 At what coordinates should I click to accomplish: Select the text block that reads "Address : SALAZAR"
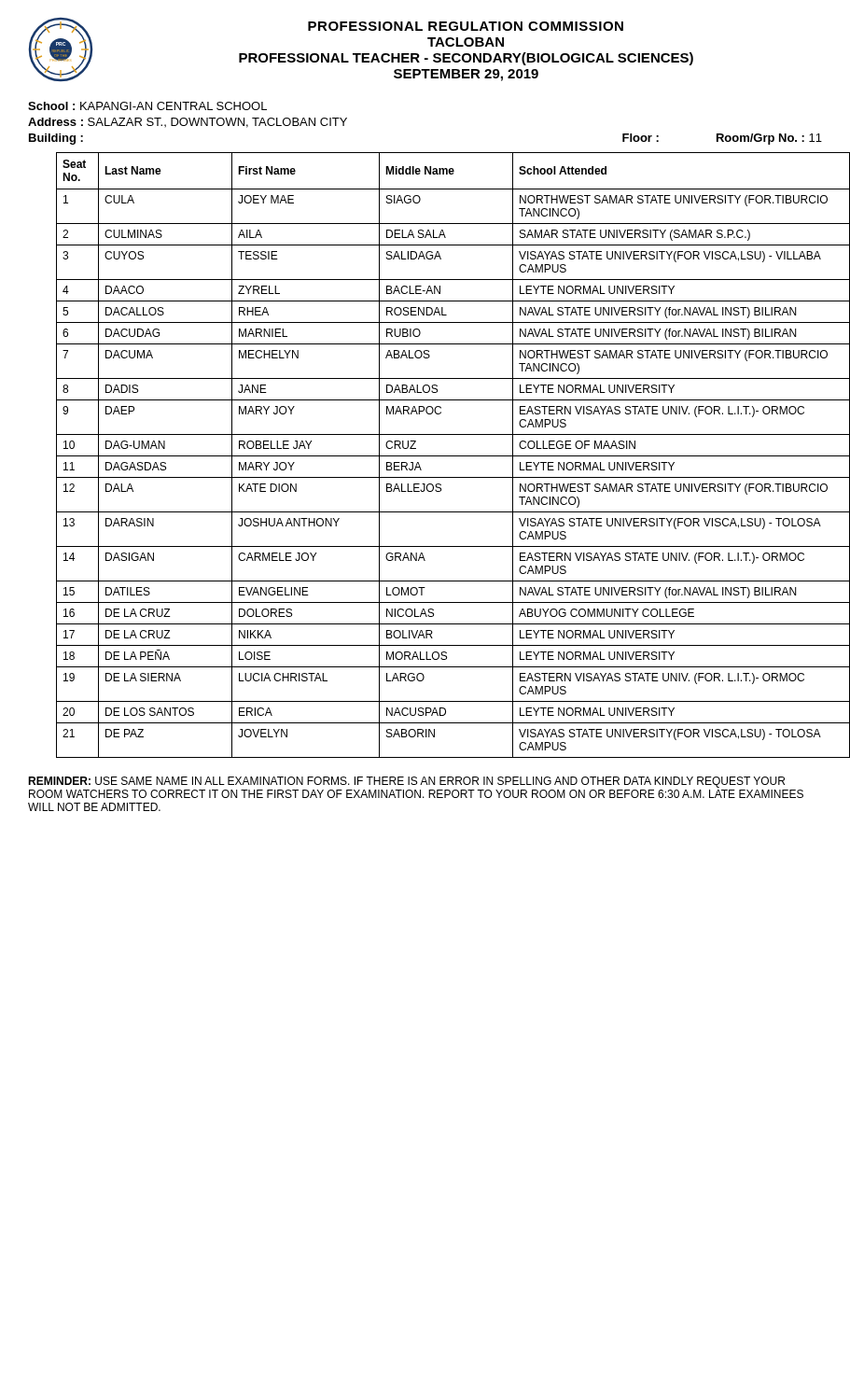click(x=188, y=122)
